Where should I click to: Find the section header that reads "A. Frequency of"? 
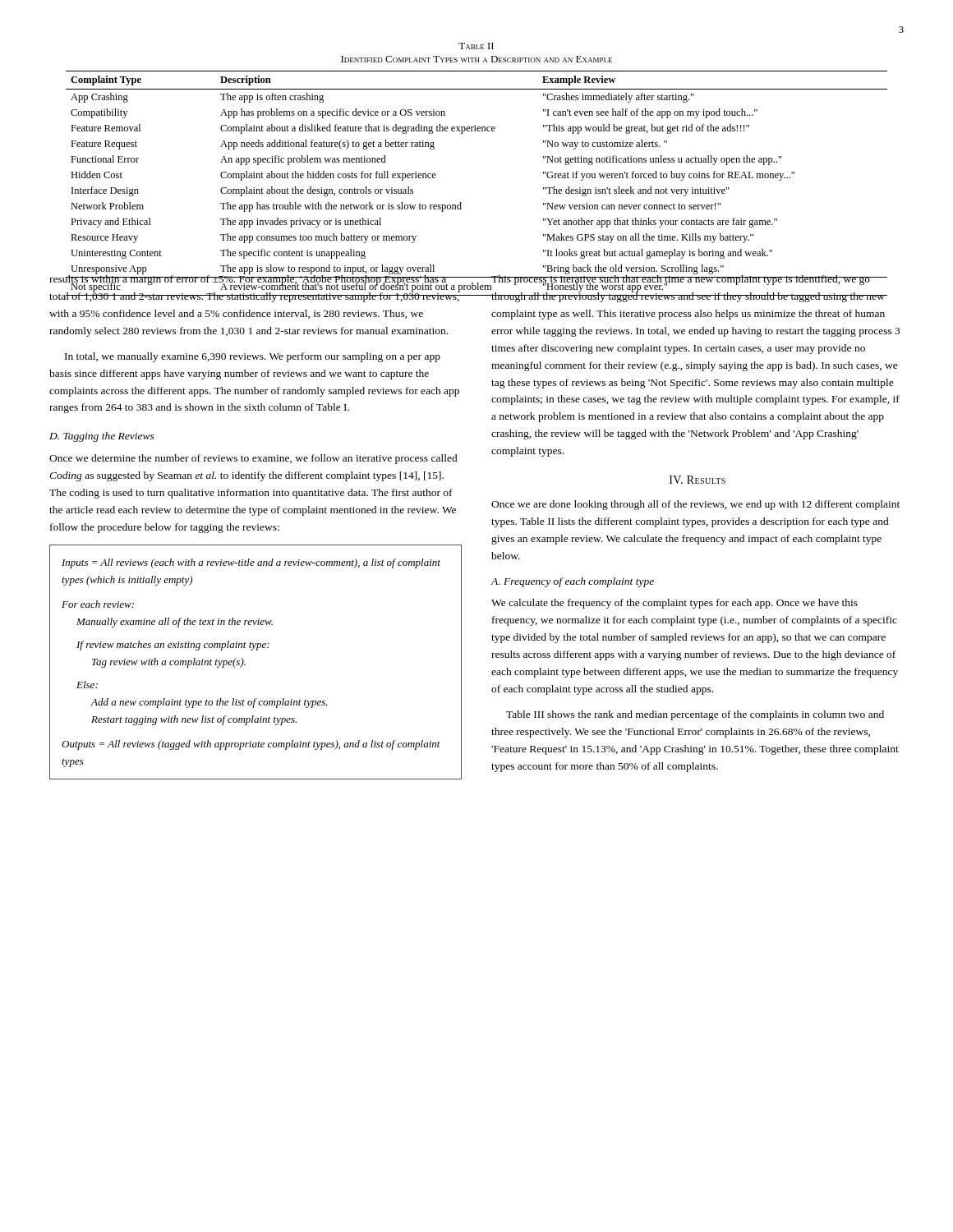[x=572, y=582]
